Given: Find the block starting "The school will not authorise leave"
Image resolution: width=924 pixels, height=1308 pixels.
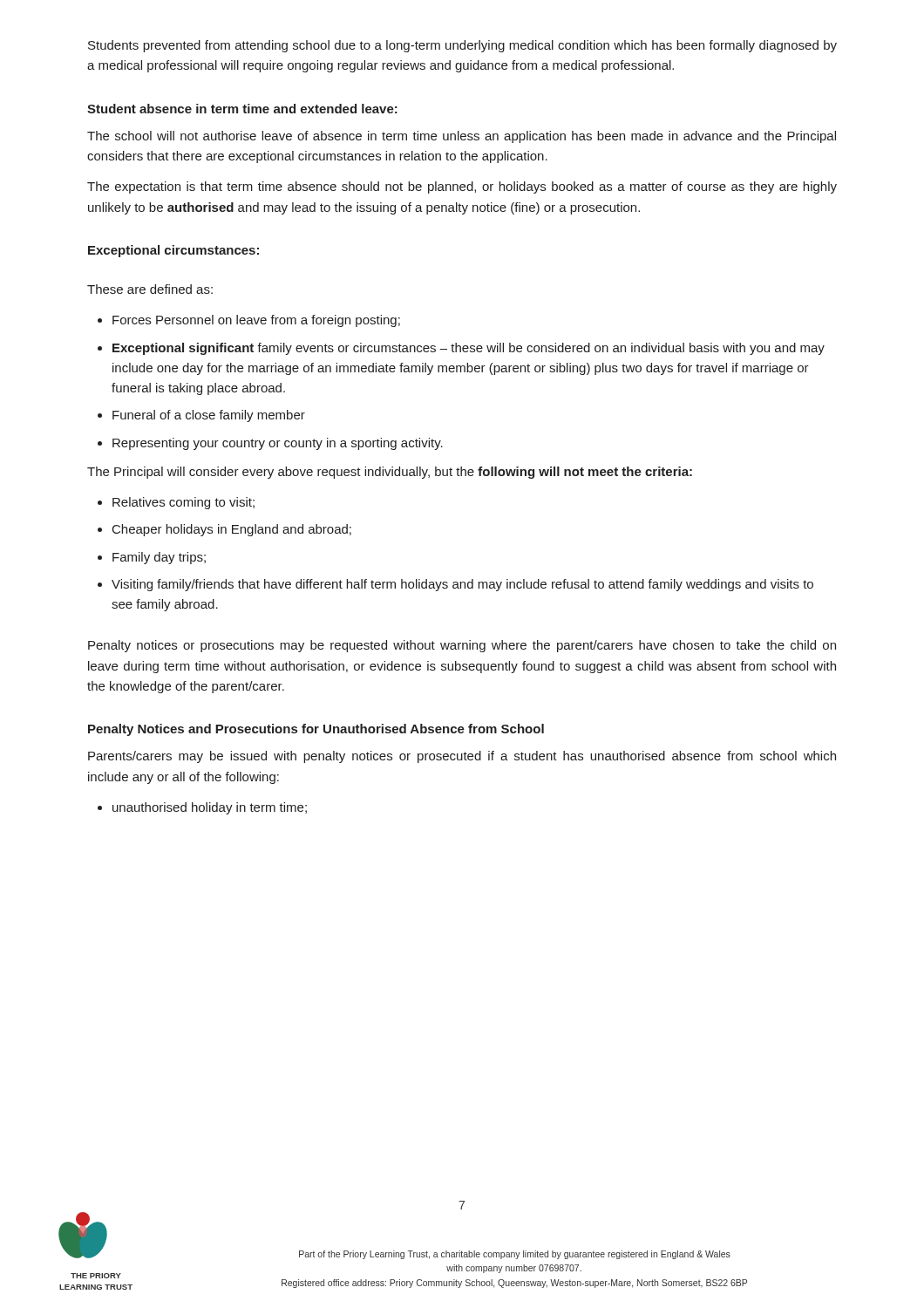Looking at the screenshot, I should 462,146.
